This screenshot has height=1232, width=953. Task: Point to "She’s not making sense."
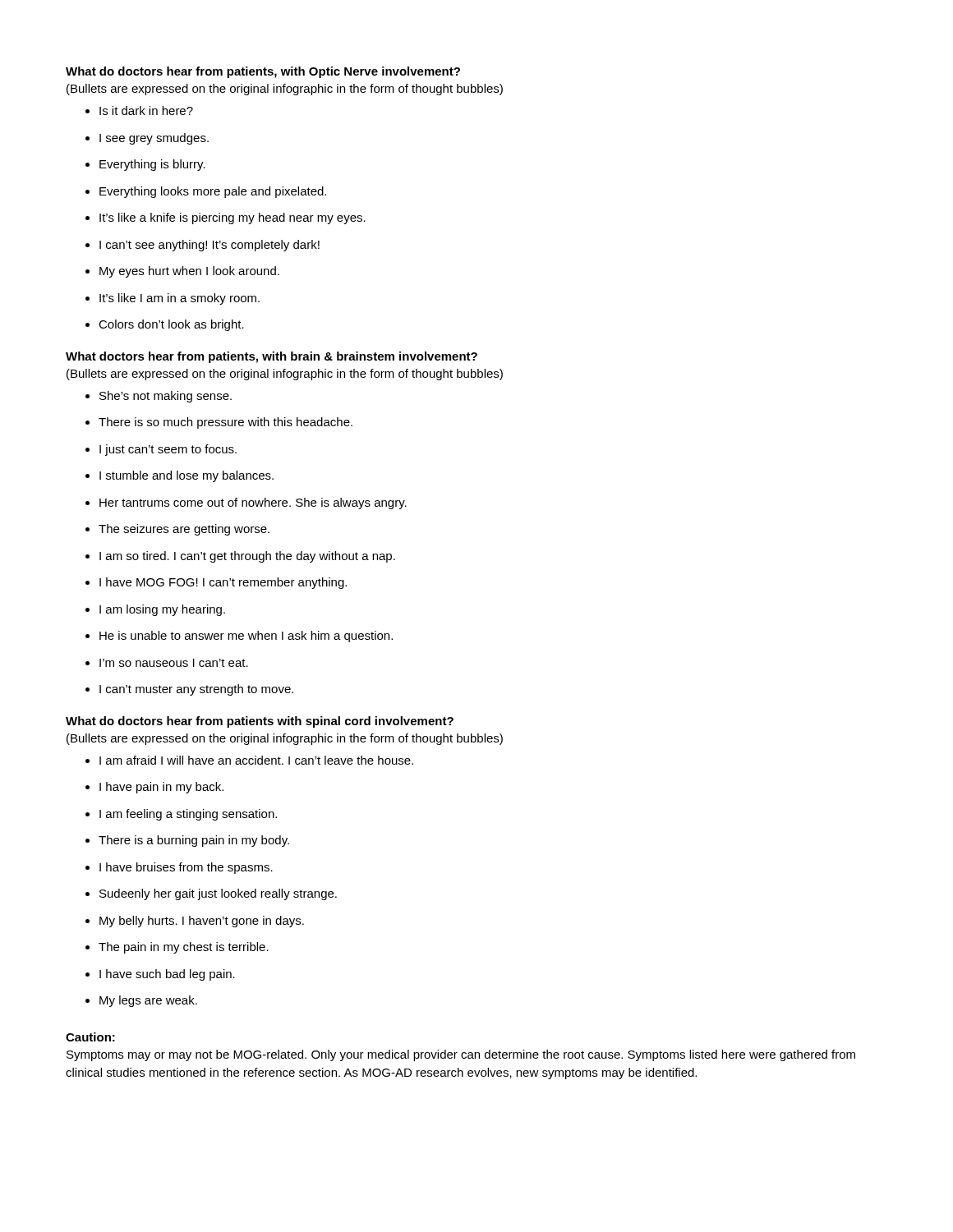(x=159, y=397)
